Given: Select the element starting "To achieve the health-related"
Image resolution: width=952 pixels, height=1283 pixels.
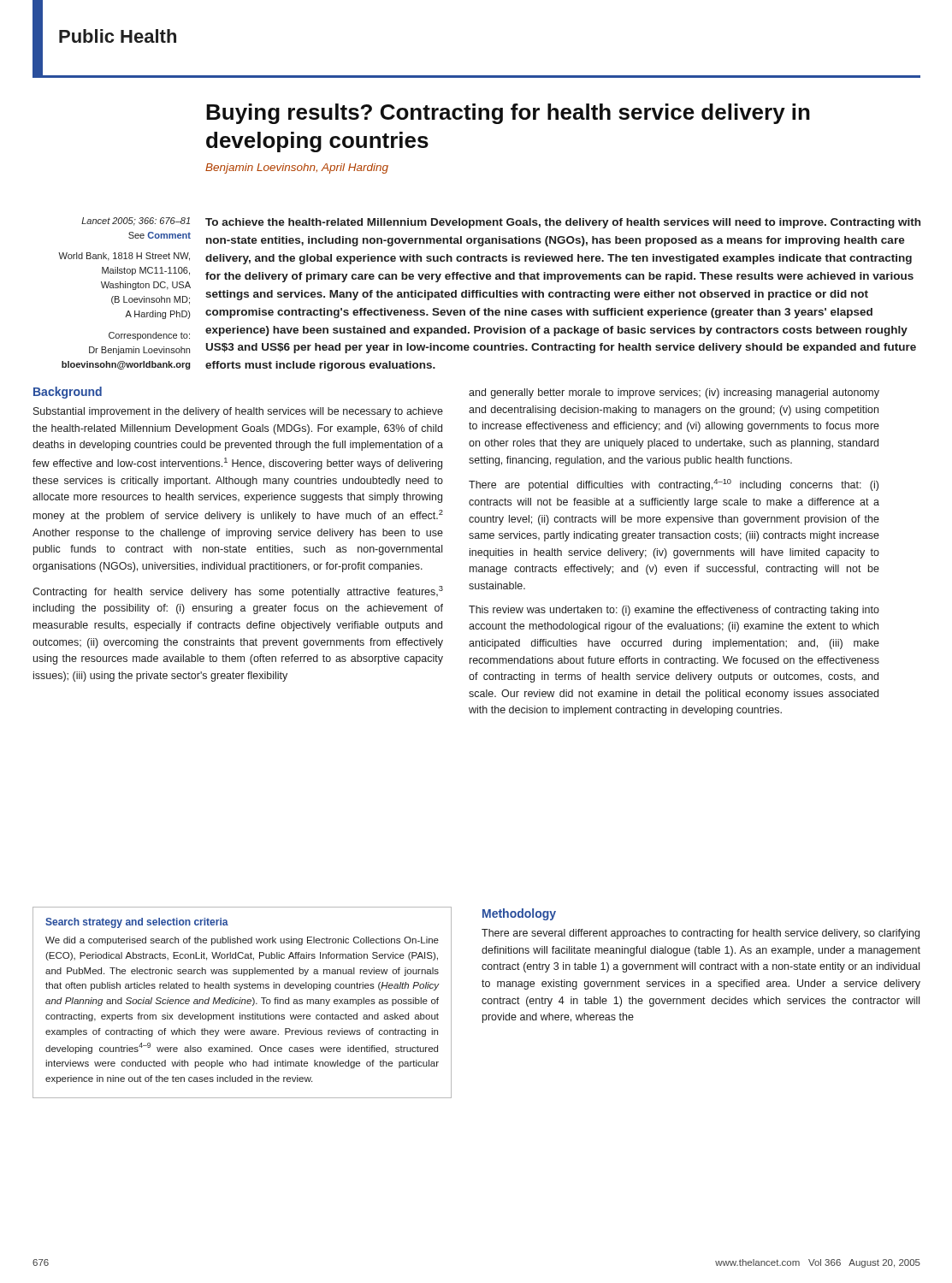Looking at the screenshot, I should click(x=565, y=294).
